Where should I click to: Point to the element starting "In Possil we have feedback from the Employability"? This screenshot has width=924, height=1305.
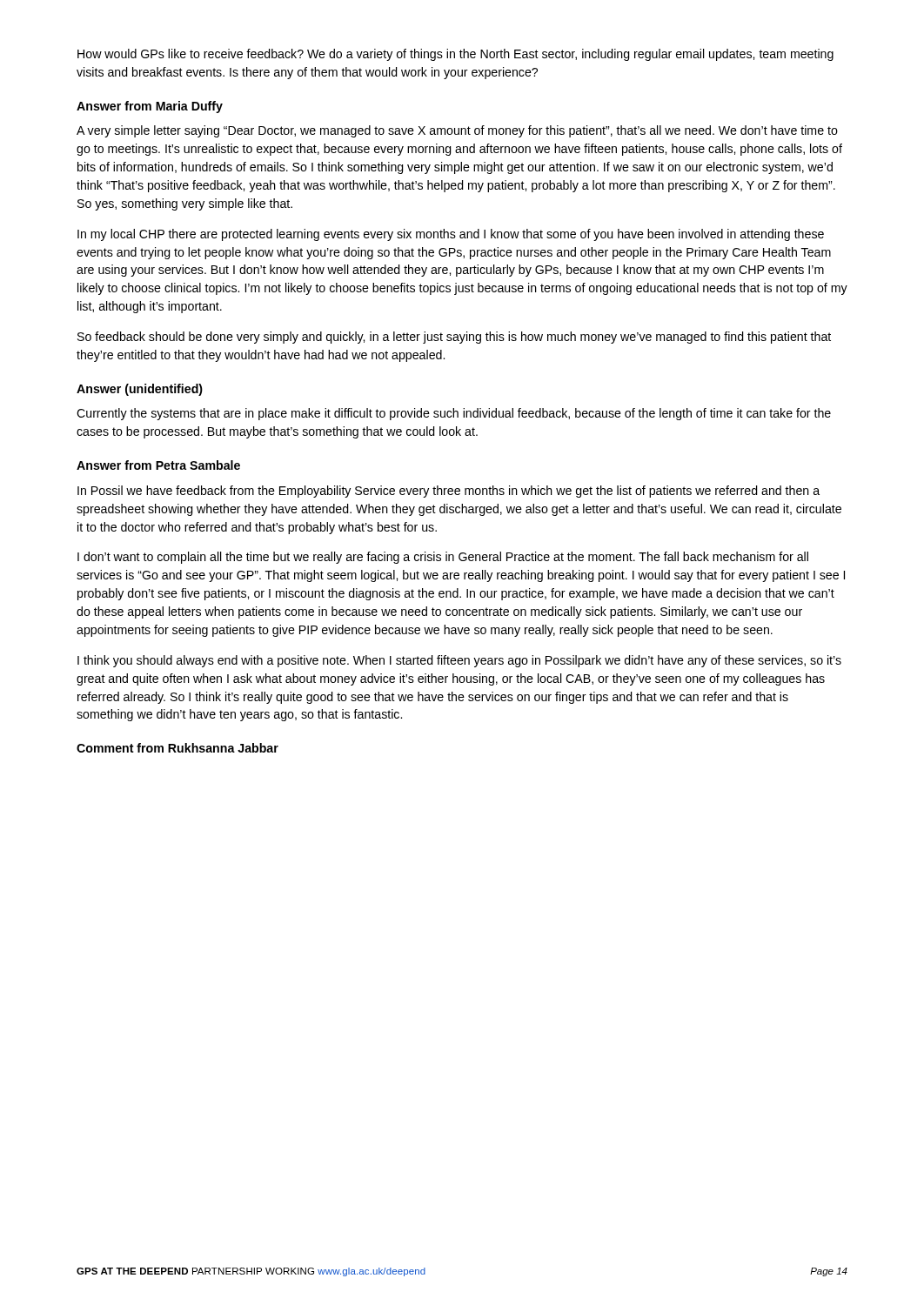(x=459, y=509)
